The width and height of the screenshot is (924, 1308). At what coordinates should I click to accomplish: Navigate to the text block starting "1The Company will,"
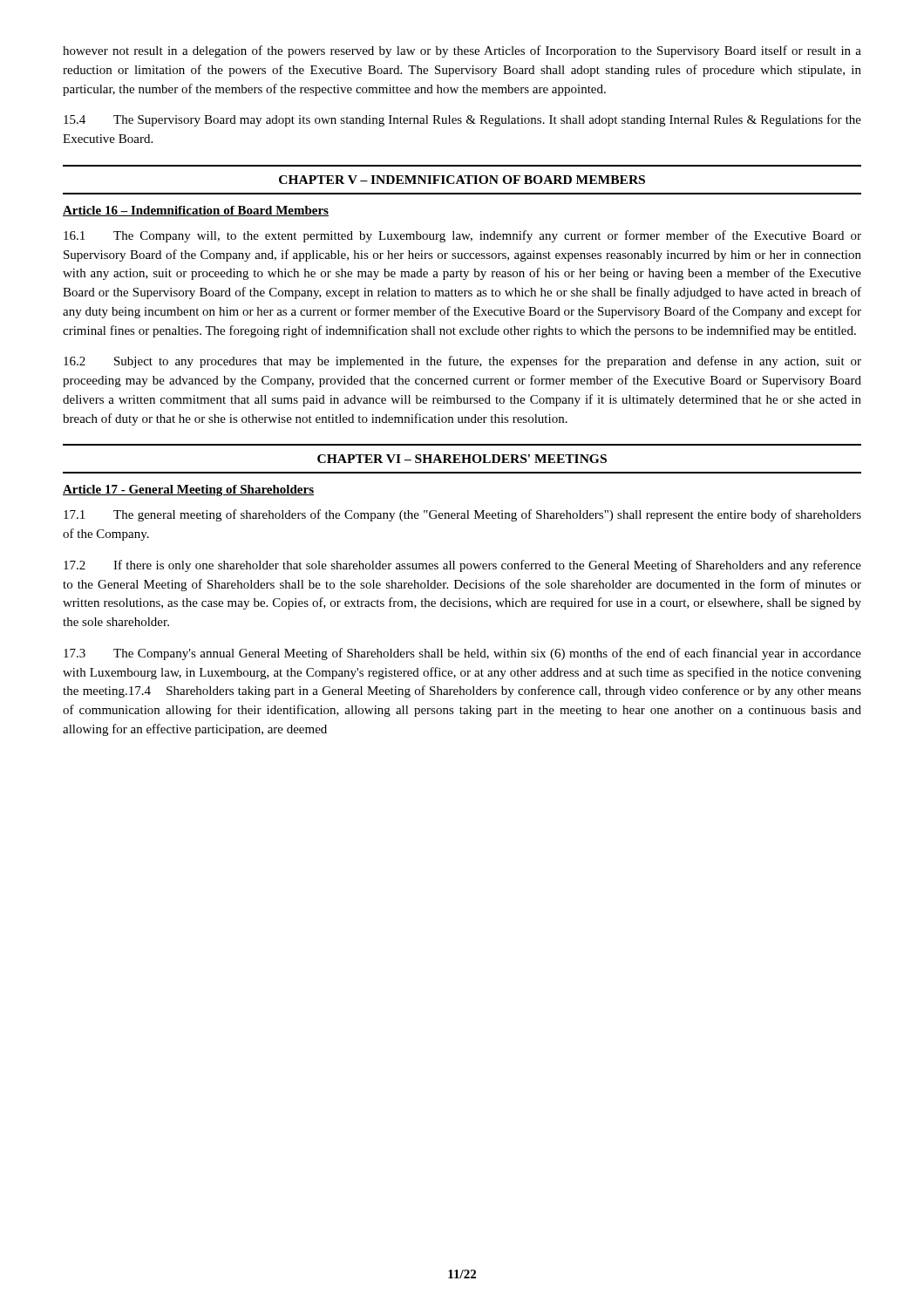point(462,282)
